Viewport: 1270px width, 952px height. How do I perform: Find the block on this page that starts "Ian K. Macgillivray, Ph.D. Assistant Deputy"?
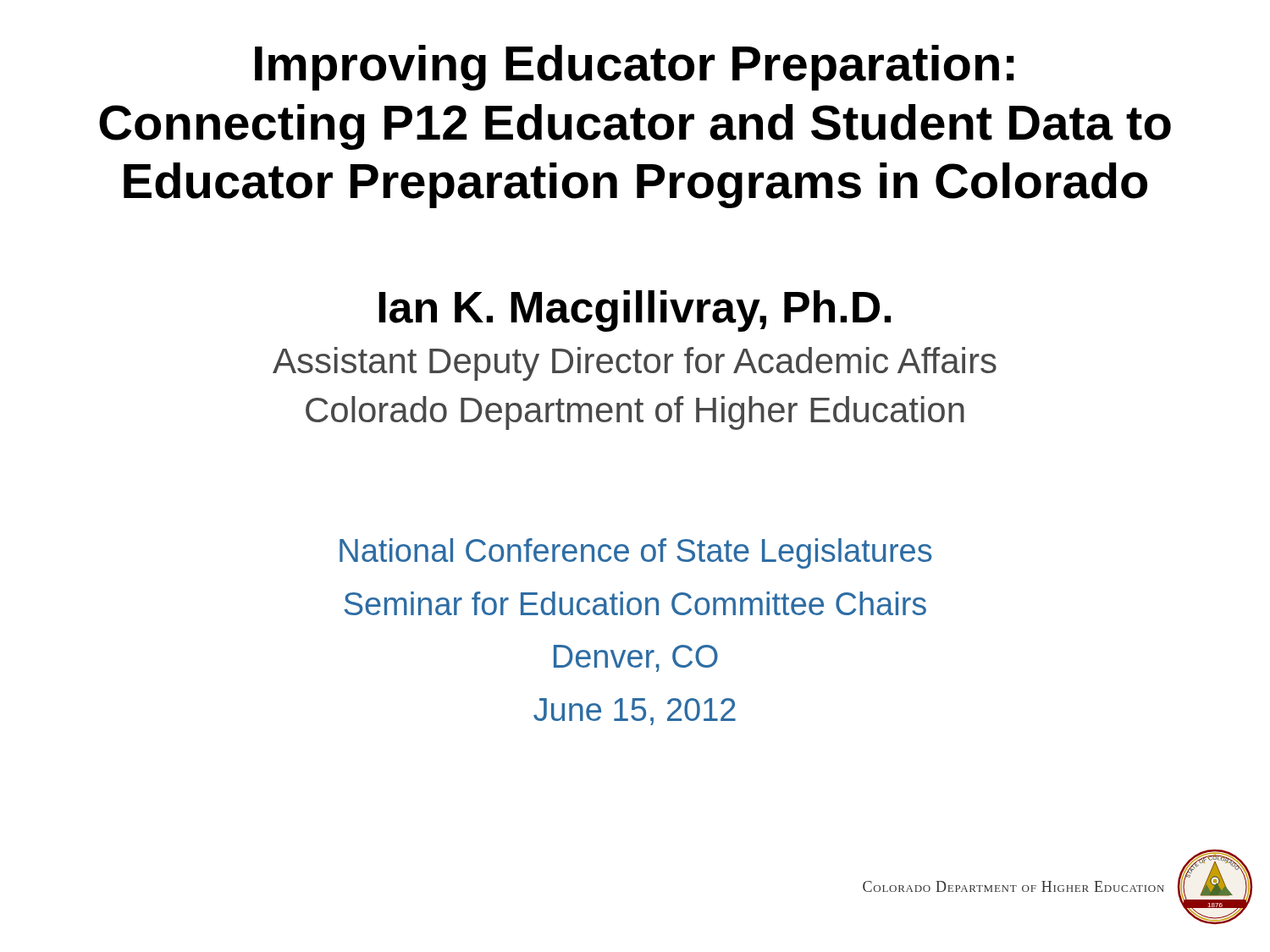pyautogui.click(x=635, y=358)
